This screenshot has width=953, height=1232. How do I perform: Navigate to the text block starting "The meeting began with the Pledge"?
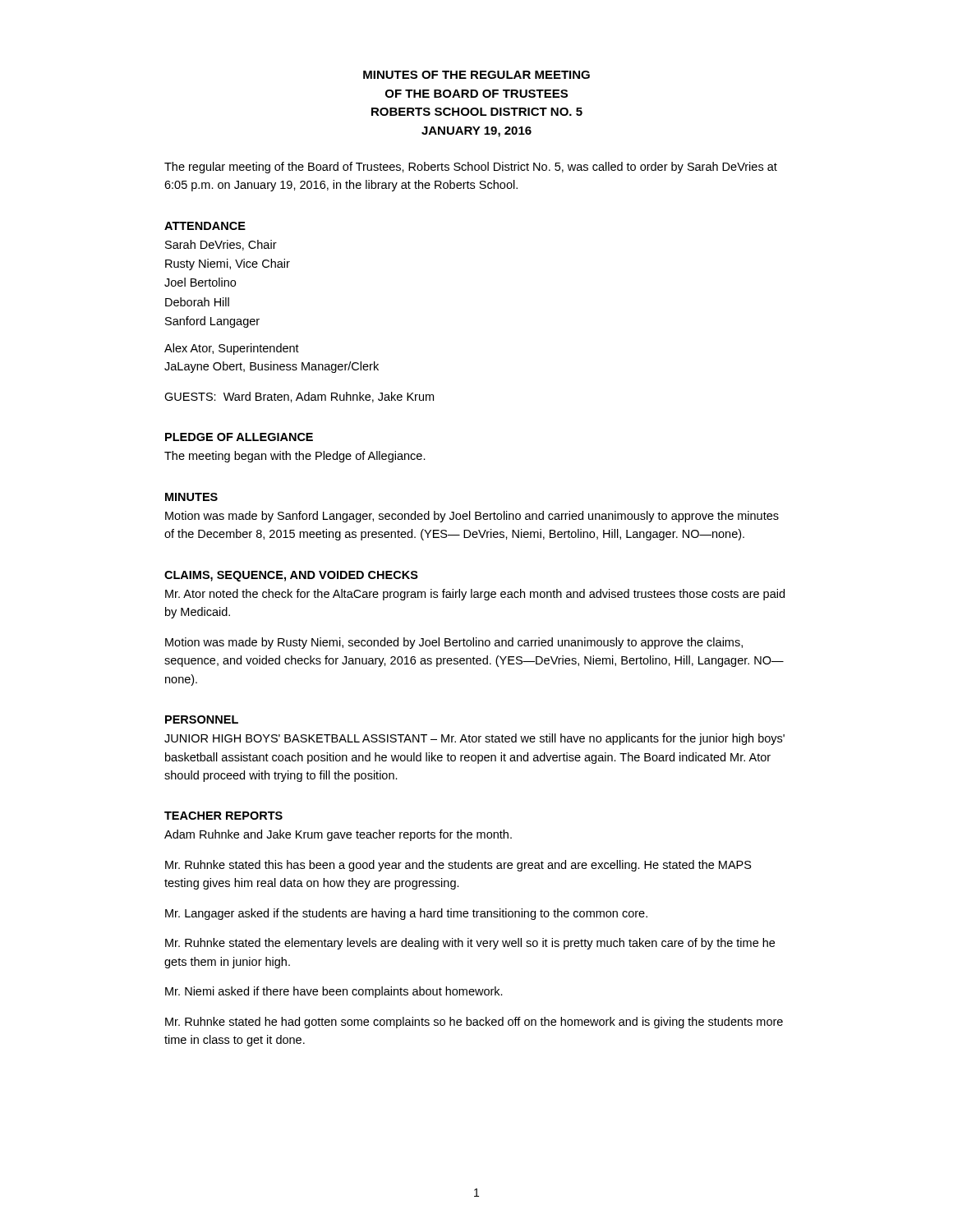[295, 456]
